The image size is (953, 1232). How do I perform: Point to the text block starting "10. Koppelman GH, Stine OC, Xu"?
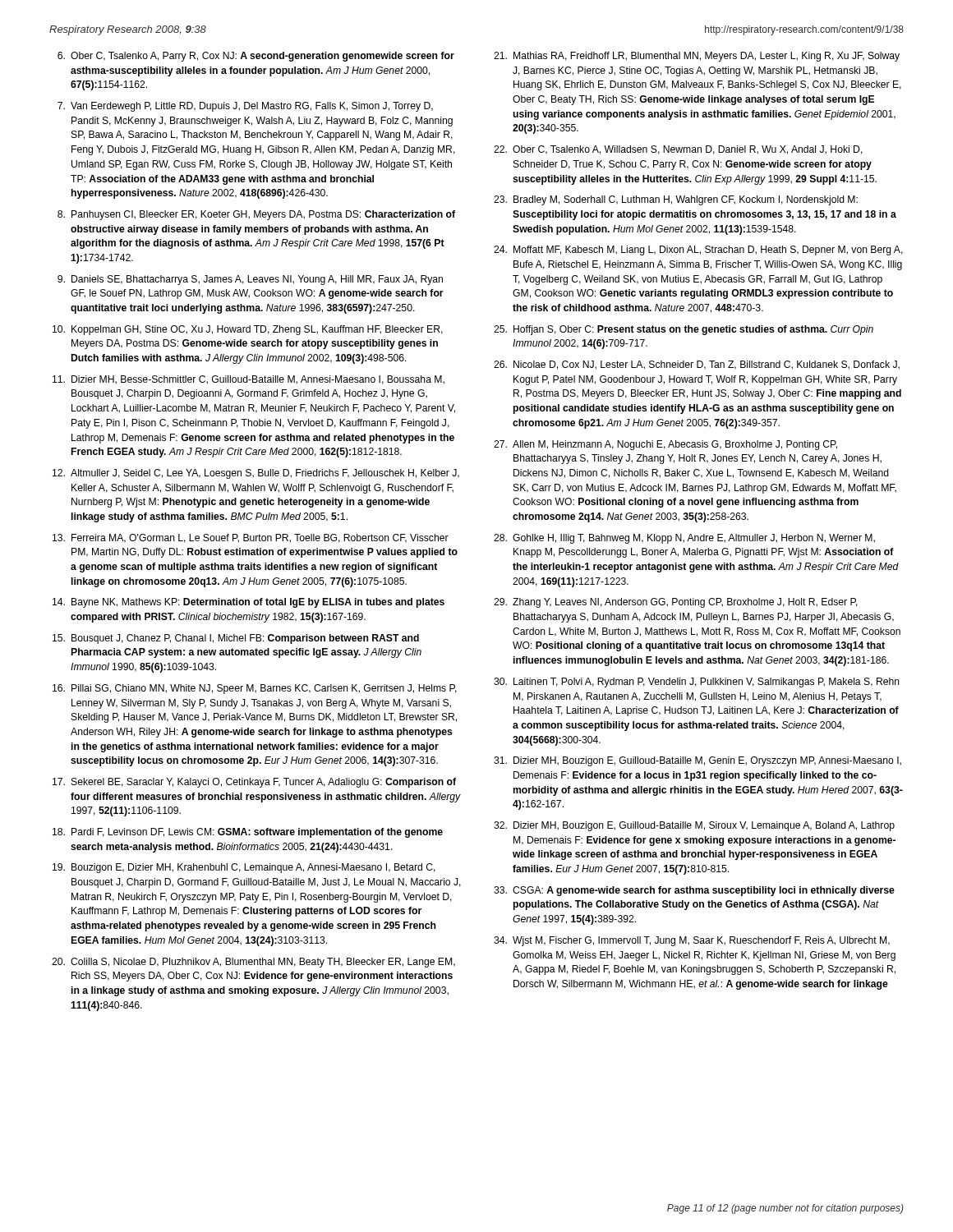coord(255,344)
